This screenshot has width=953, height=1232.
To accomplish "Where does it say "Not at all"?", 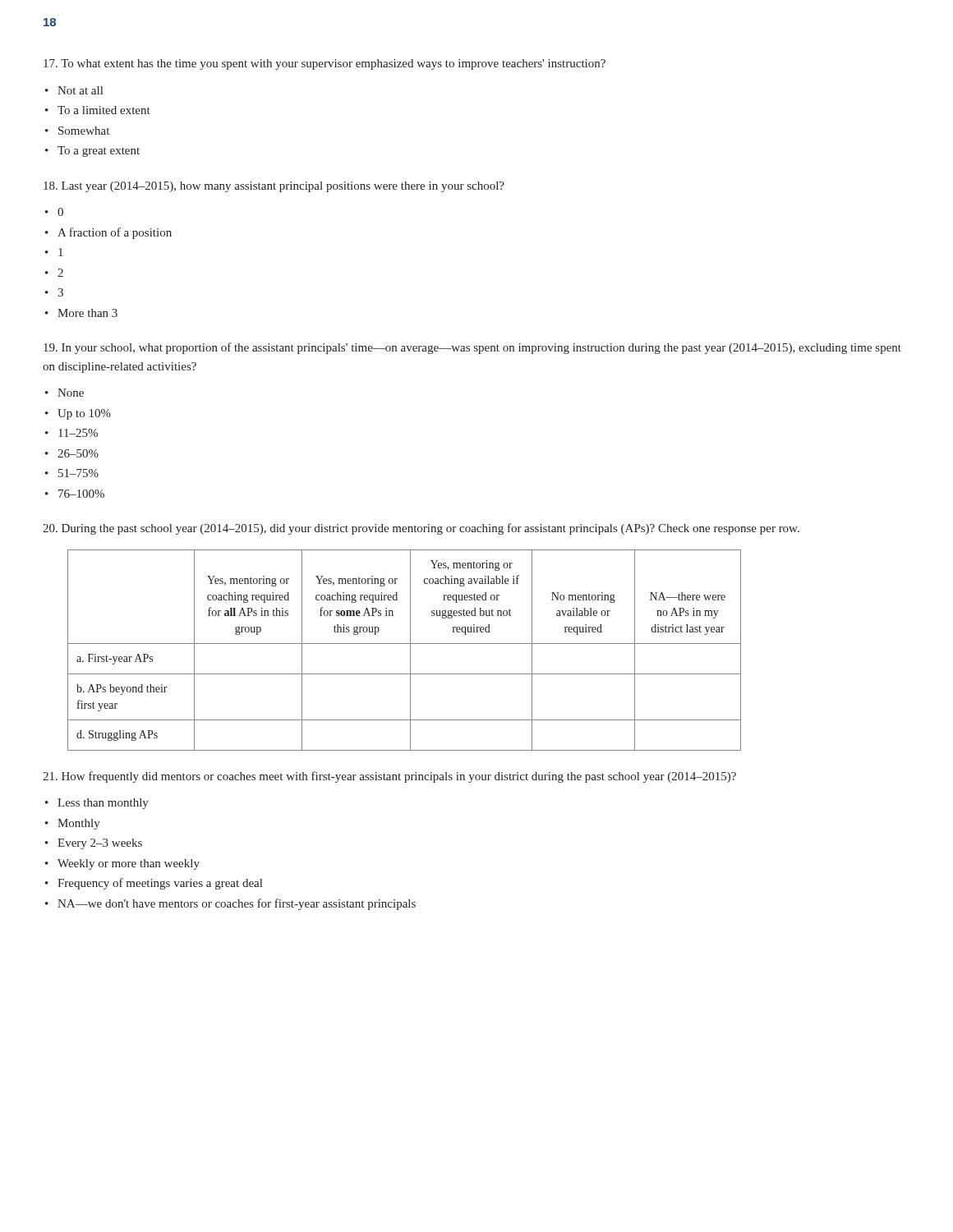I will point(80,90).
